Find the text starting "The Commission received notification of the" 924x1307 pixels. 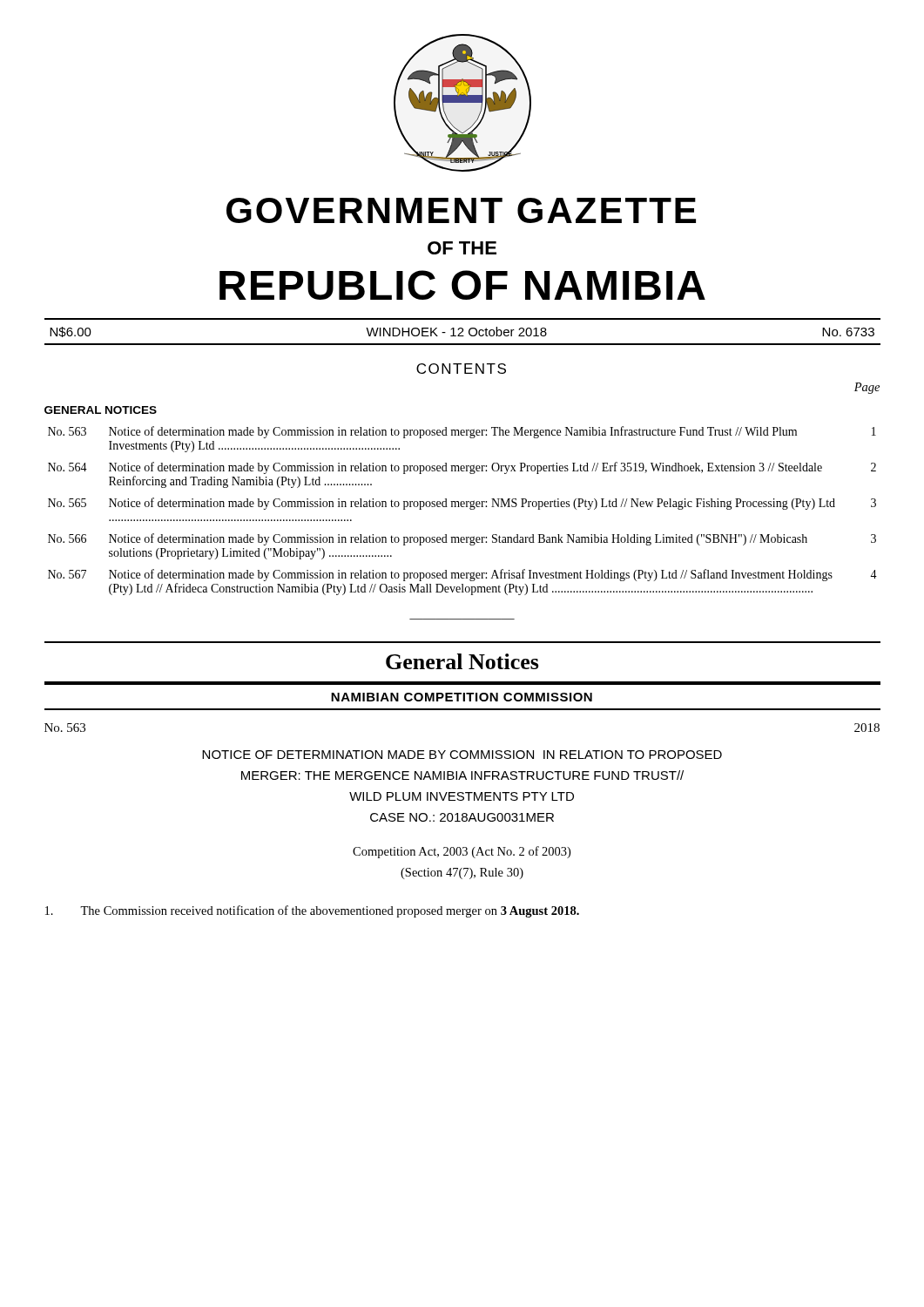coord(462,911)
